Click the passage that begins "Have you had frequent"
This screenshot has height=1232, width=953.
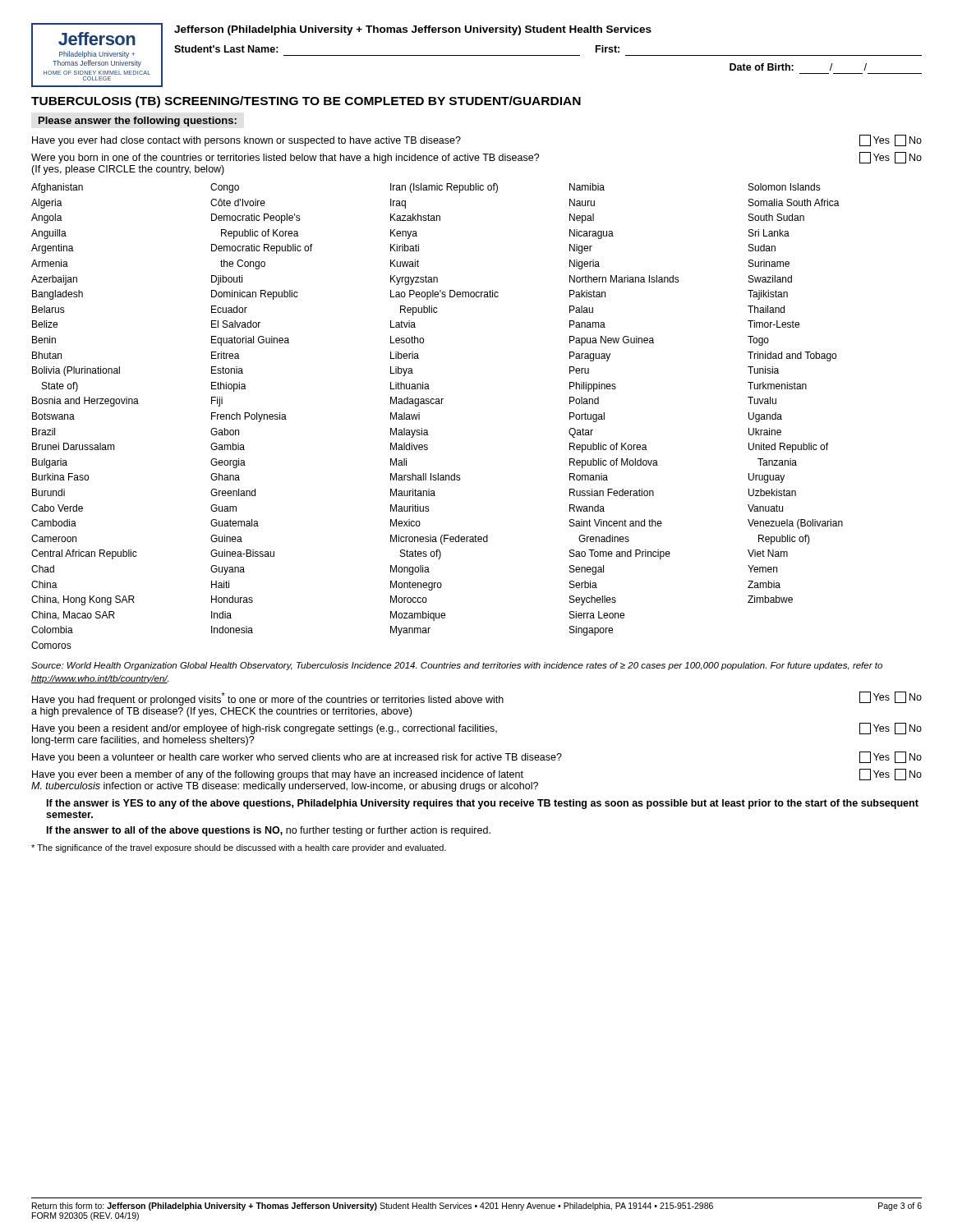coord(476,704)
